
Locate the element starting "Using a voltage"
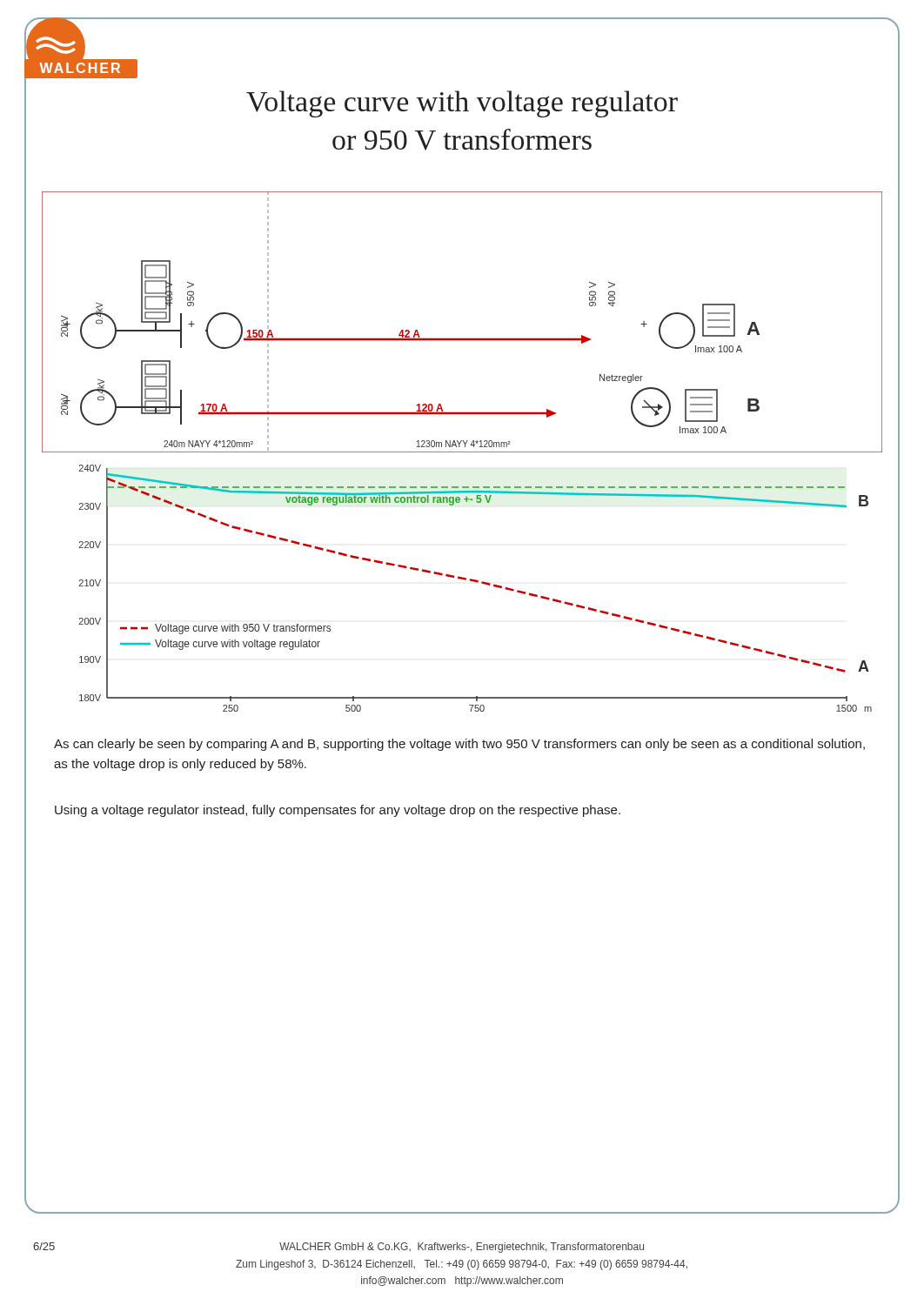[x=338, y=810]
